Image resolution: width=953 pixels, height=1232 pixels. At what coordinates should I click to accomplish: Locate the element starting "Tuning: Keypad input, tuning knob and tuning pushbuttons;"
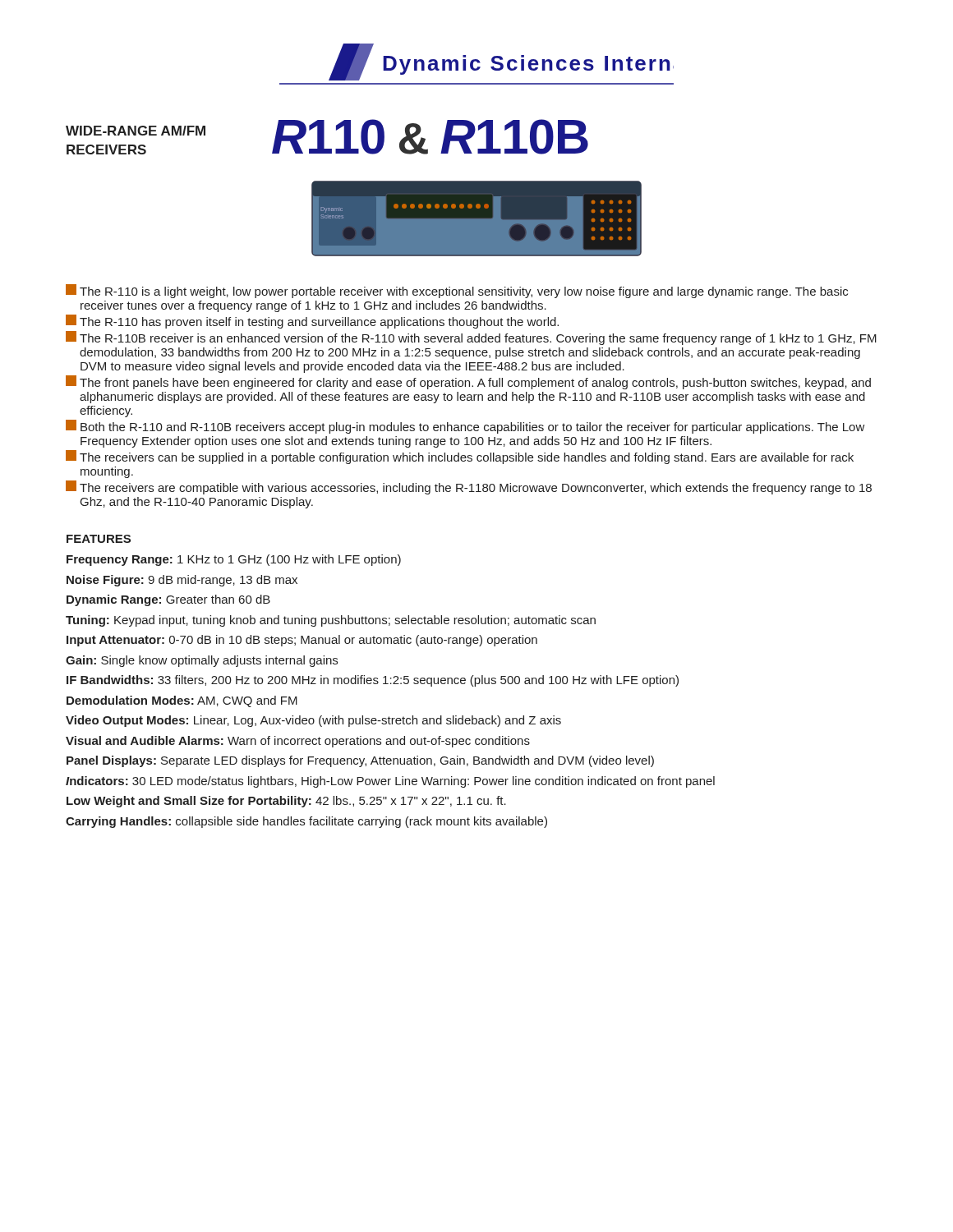[331, 619]
